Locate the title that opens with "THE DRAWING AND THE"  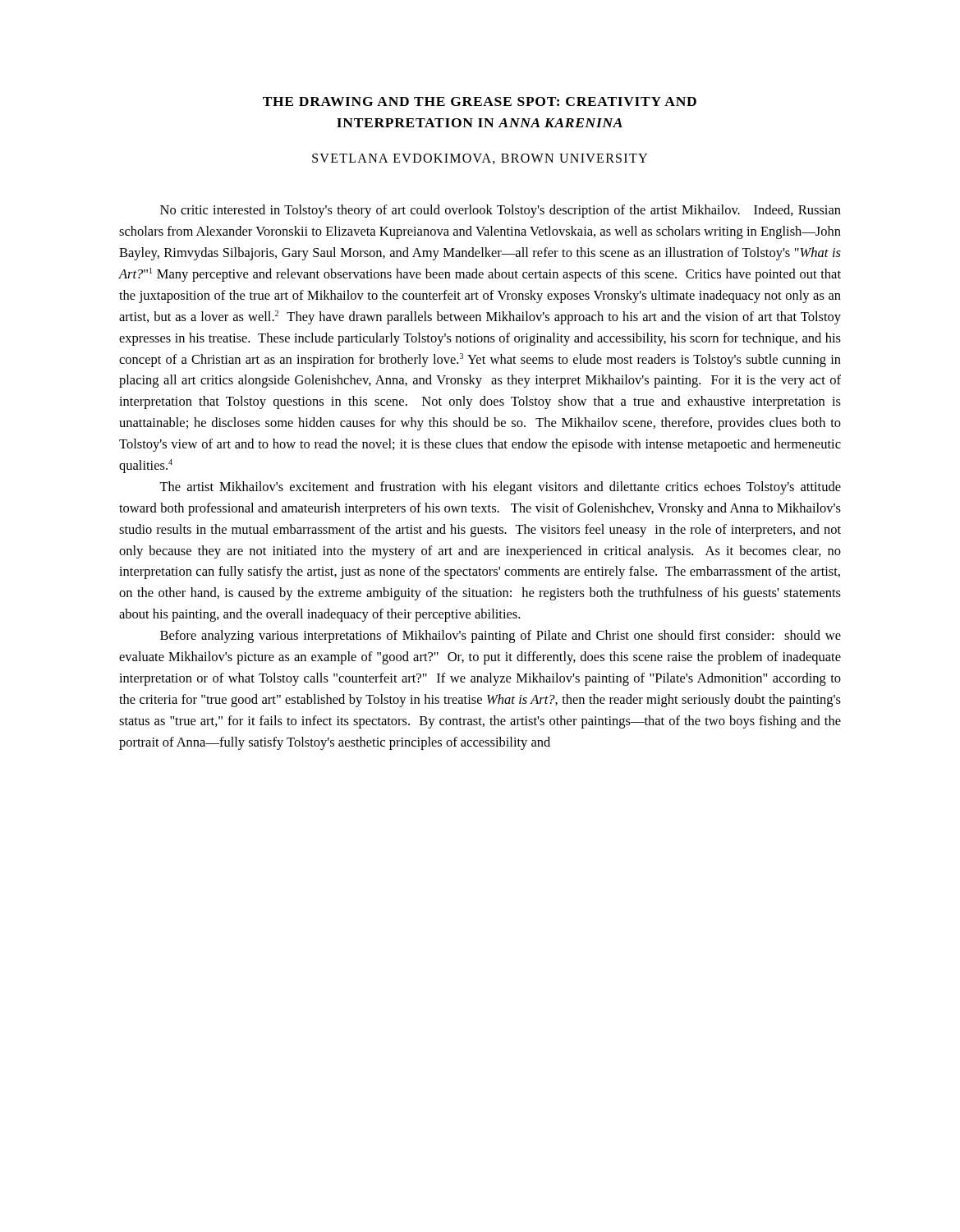(480, 112)
